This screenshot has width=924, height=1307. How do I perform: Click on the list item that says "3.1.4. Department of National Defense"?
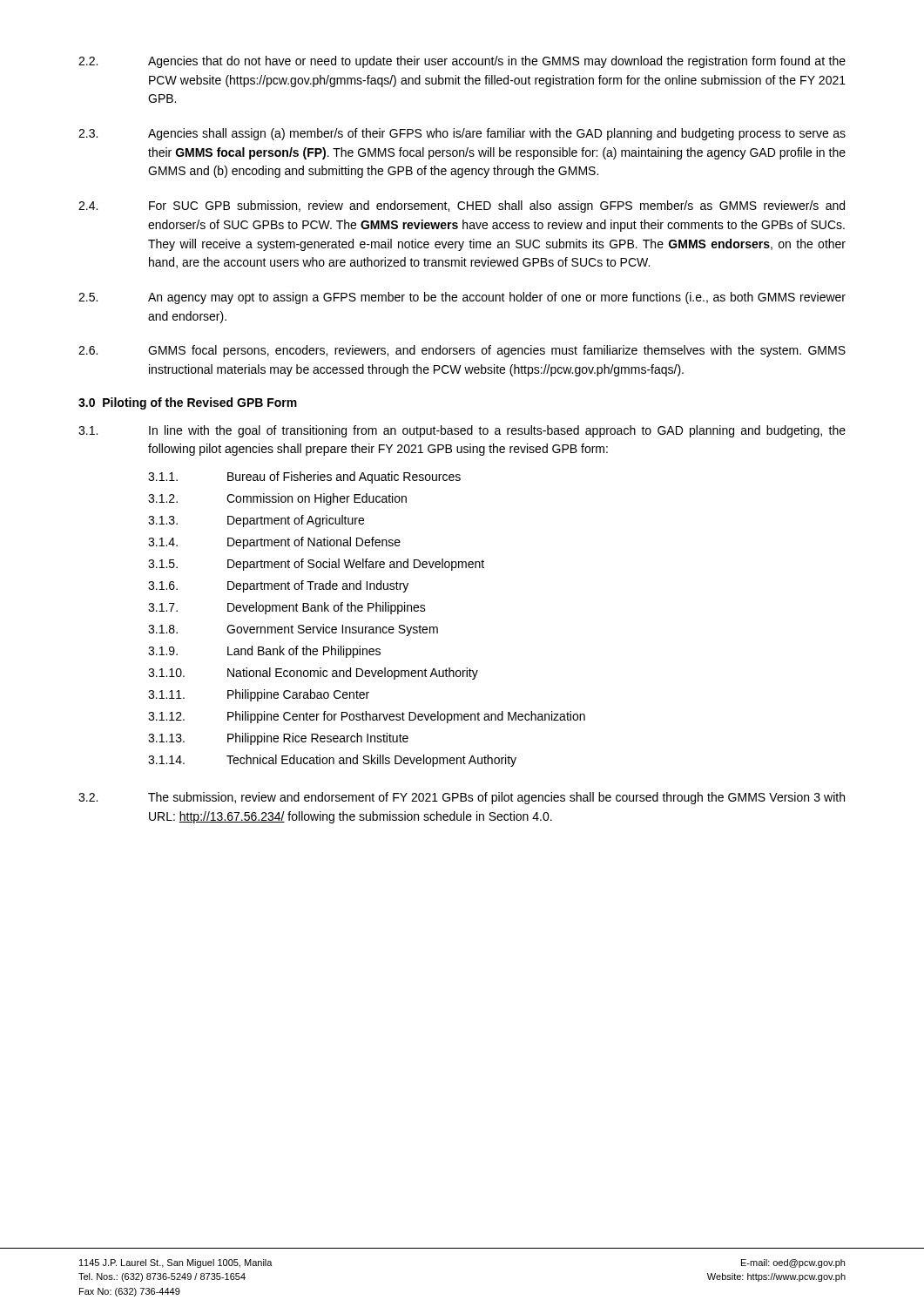click(274, 543)
